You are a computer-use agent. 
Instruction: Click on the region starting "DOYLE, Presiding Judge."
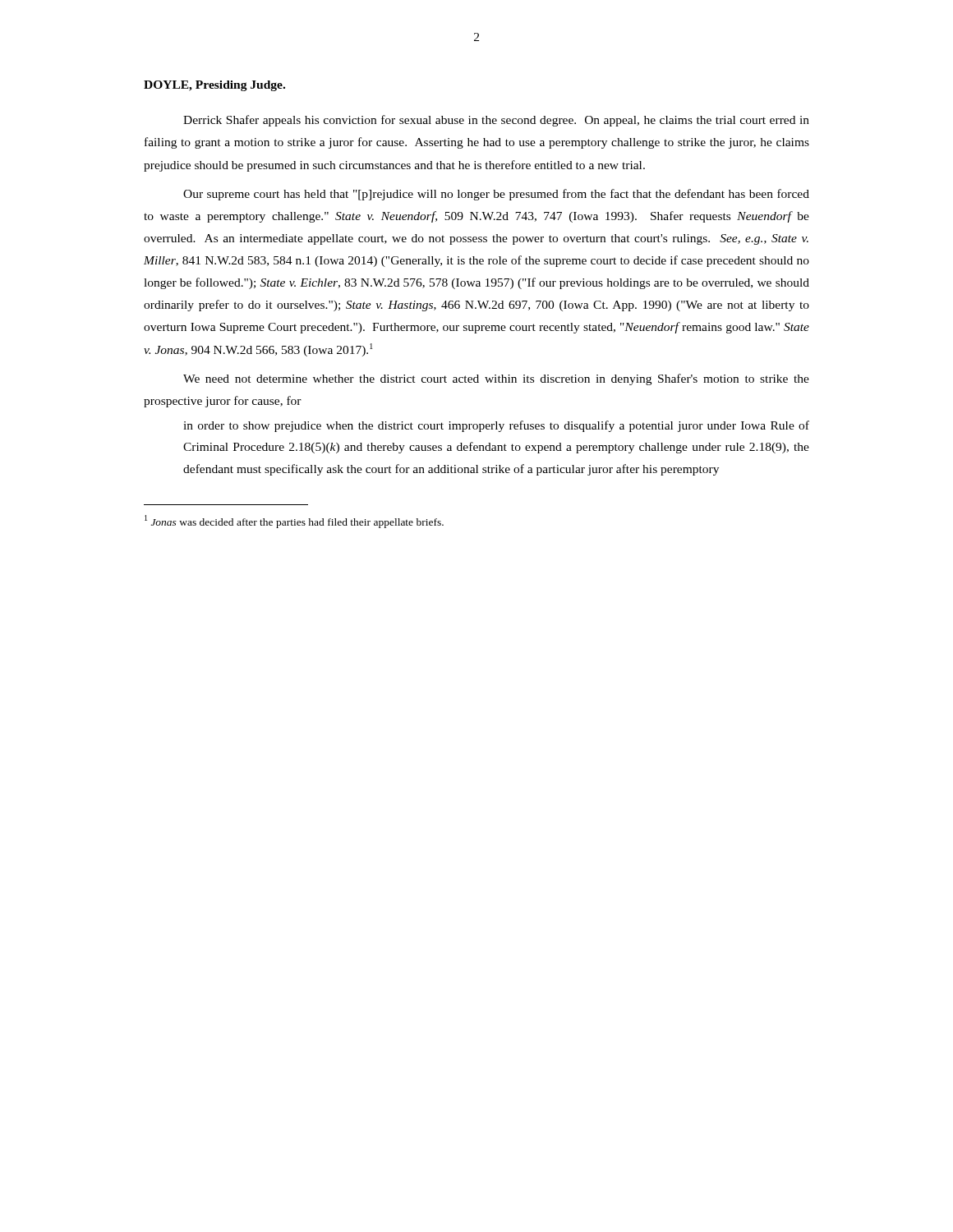(215, 84)
